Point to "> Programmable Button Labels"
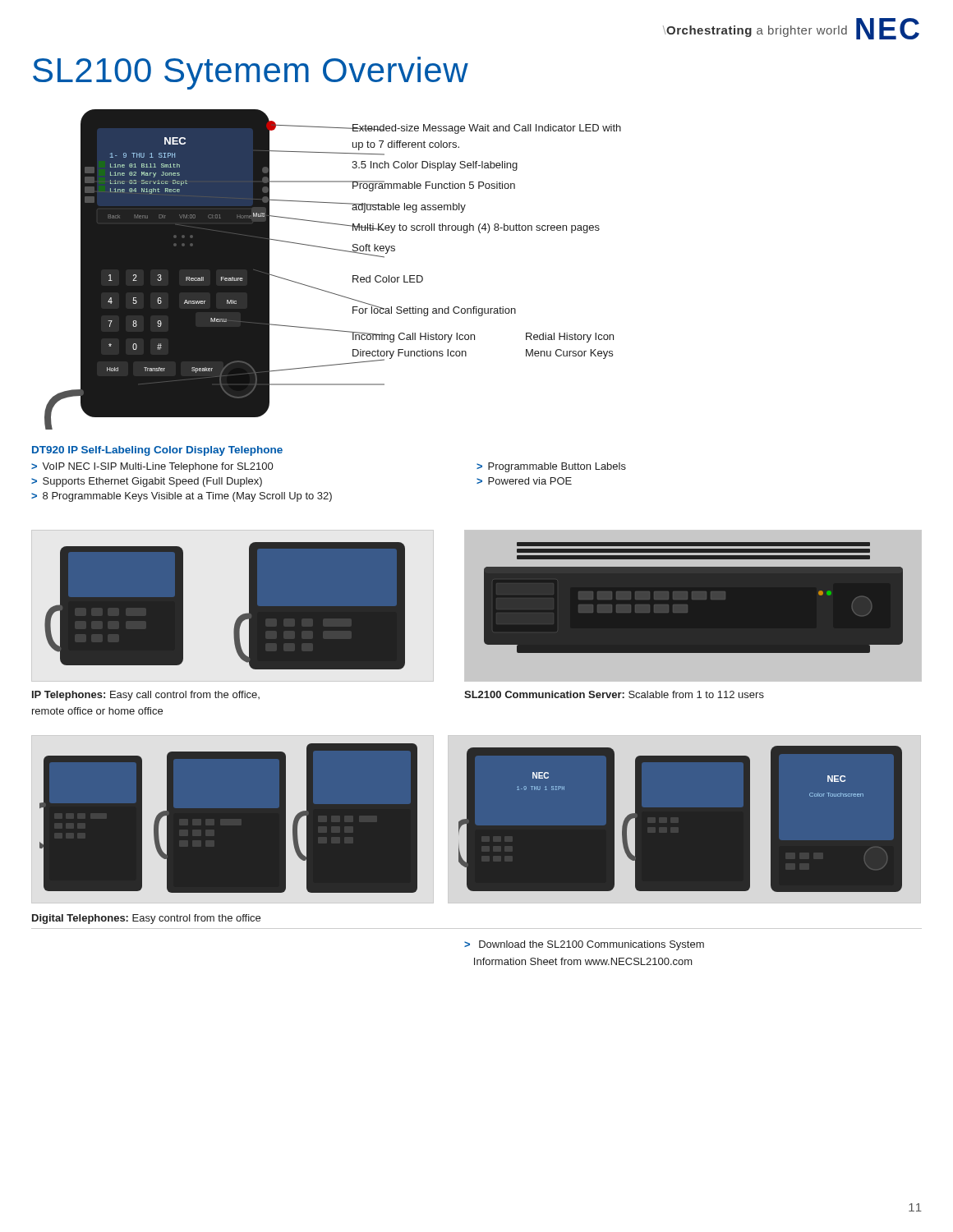The width and height of the screenshot is (953, 1232). click(x=551, y=466)
